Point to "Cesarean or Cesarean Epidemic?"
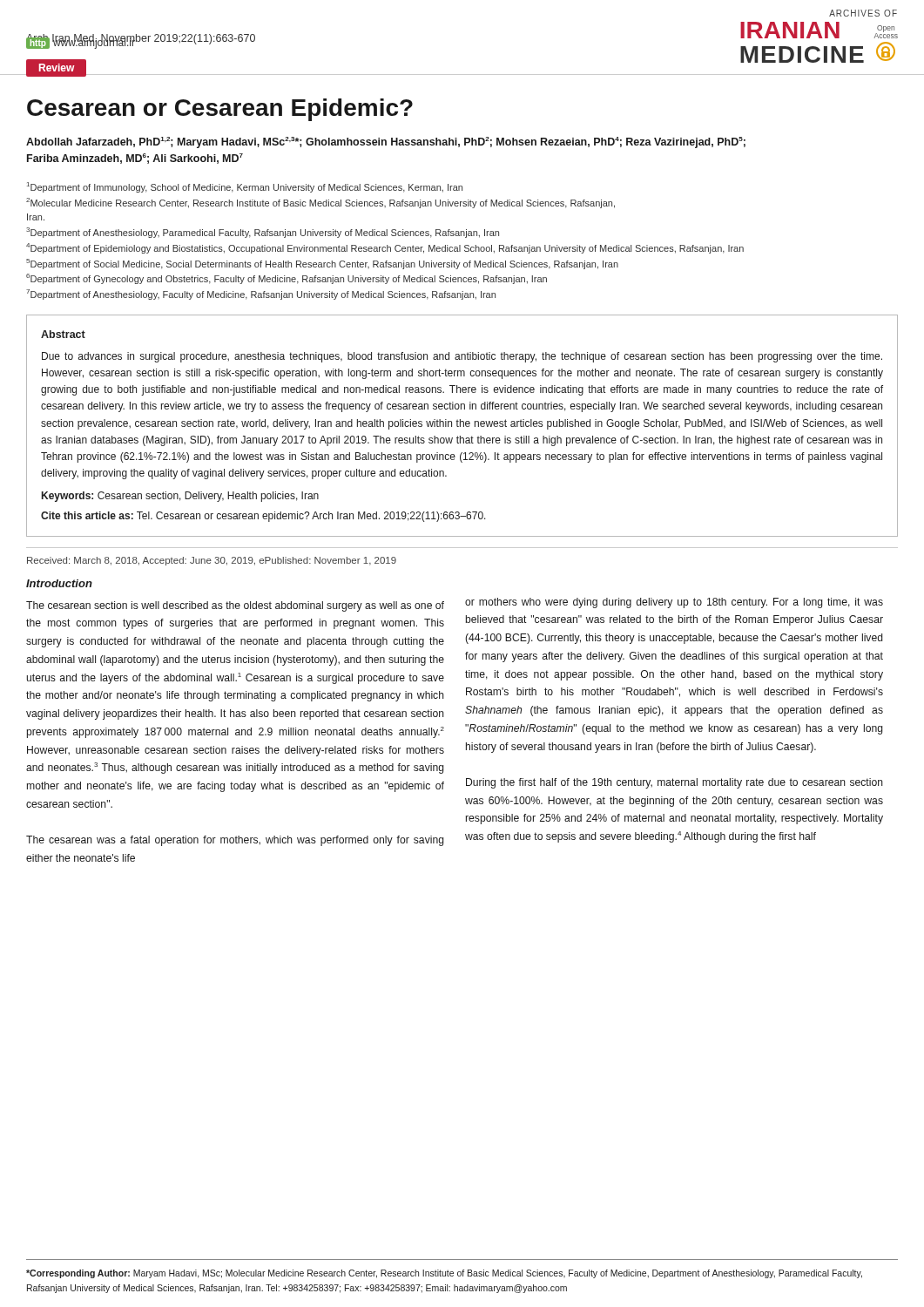The width and height of the screenshot is (924, 1307). pyautogui.click(x=220, y=108)
